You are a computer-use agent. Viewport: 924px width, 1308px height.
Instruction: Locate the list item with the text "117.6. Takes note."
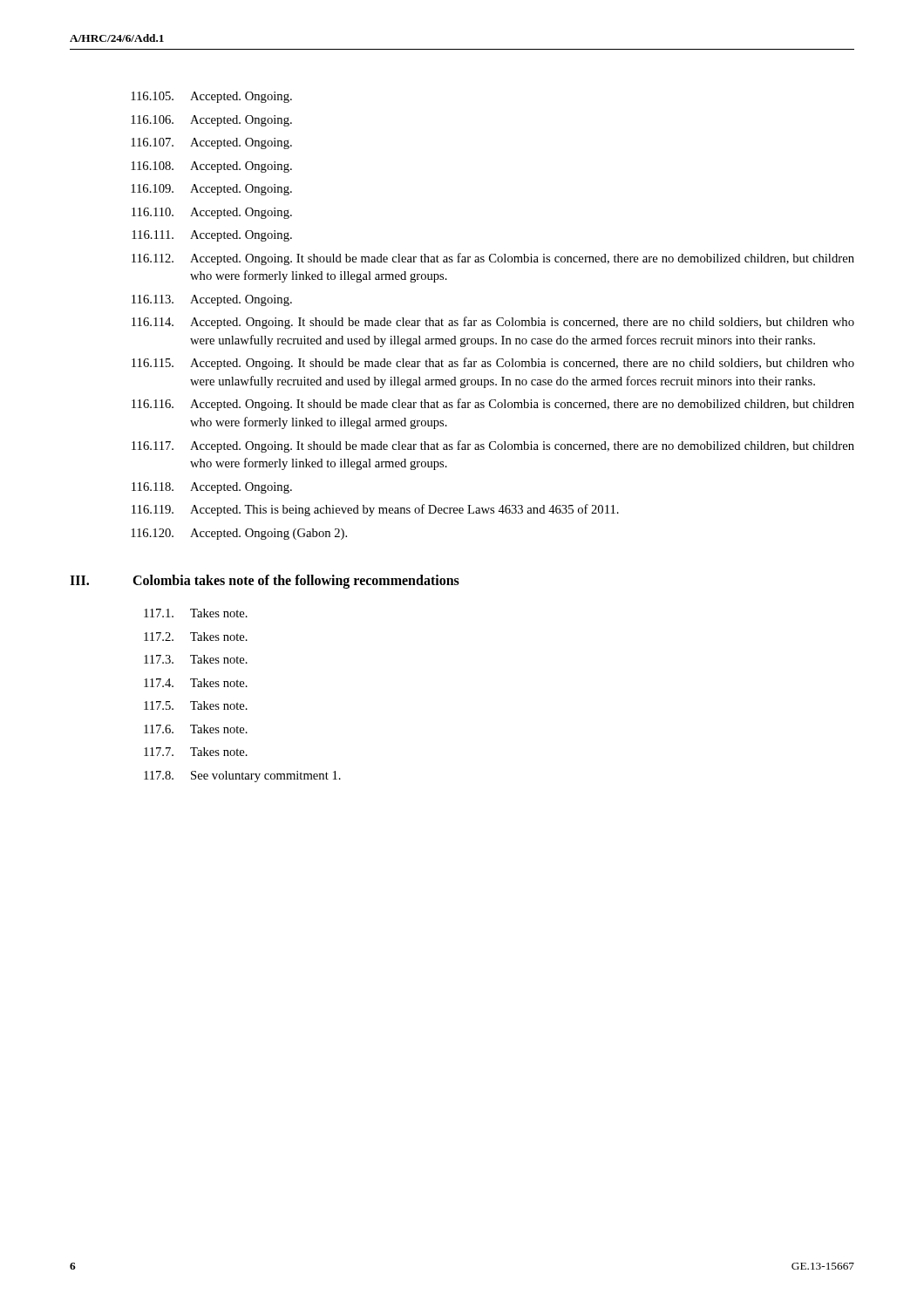click(196, 729)
